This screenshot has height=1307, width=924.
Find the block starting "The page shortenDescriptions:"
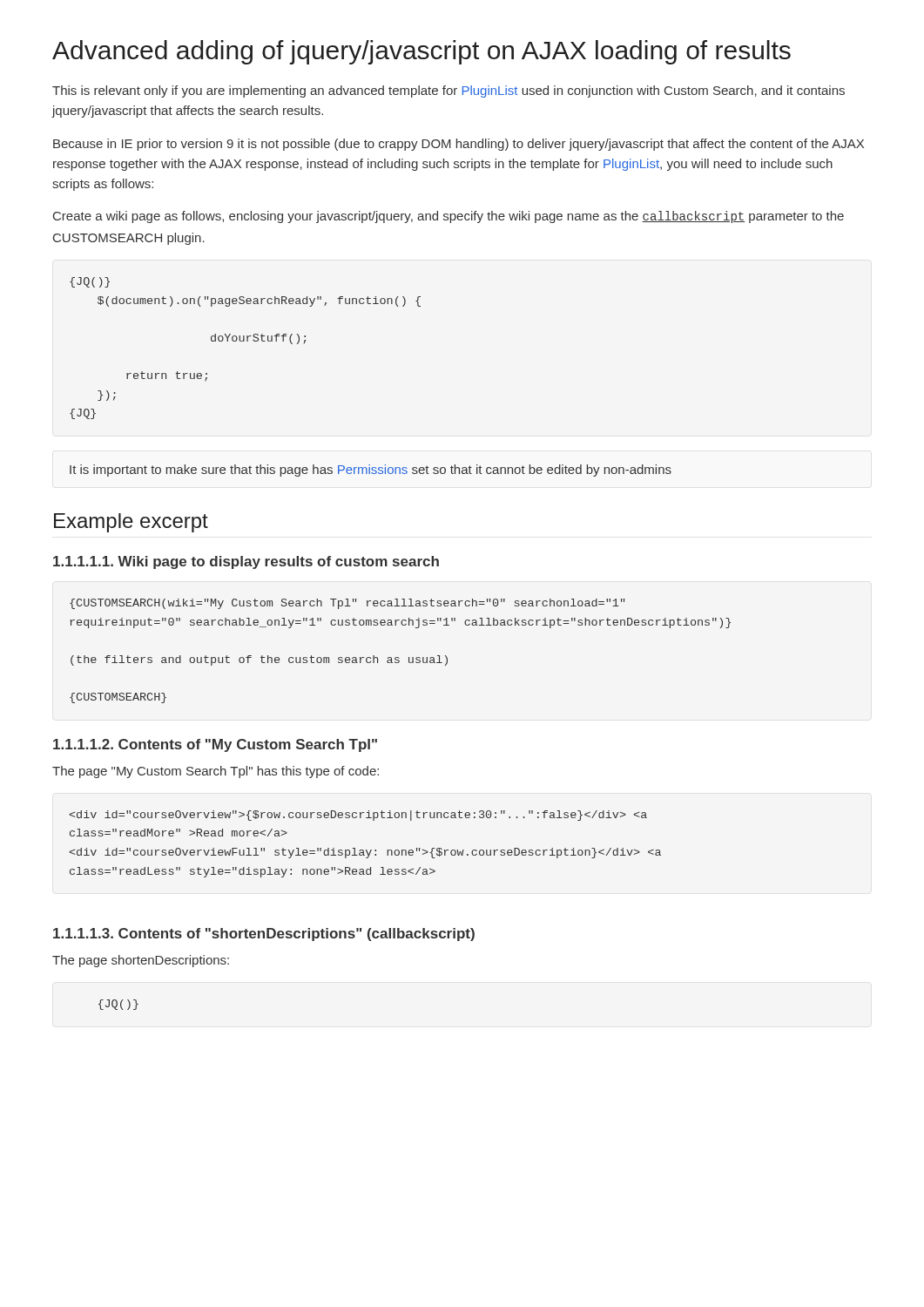pos(141,960)
